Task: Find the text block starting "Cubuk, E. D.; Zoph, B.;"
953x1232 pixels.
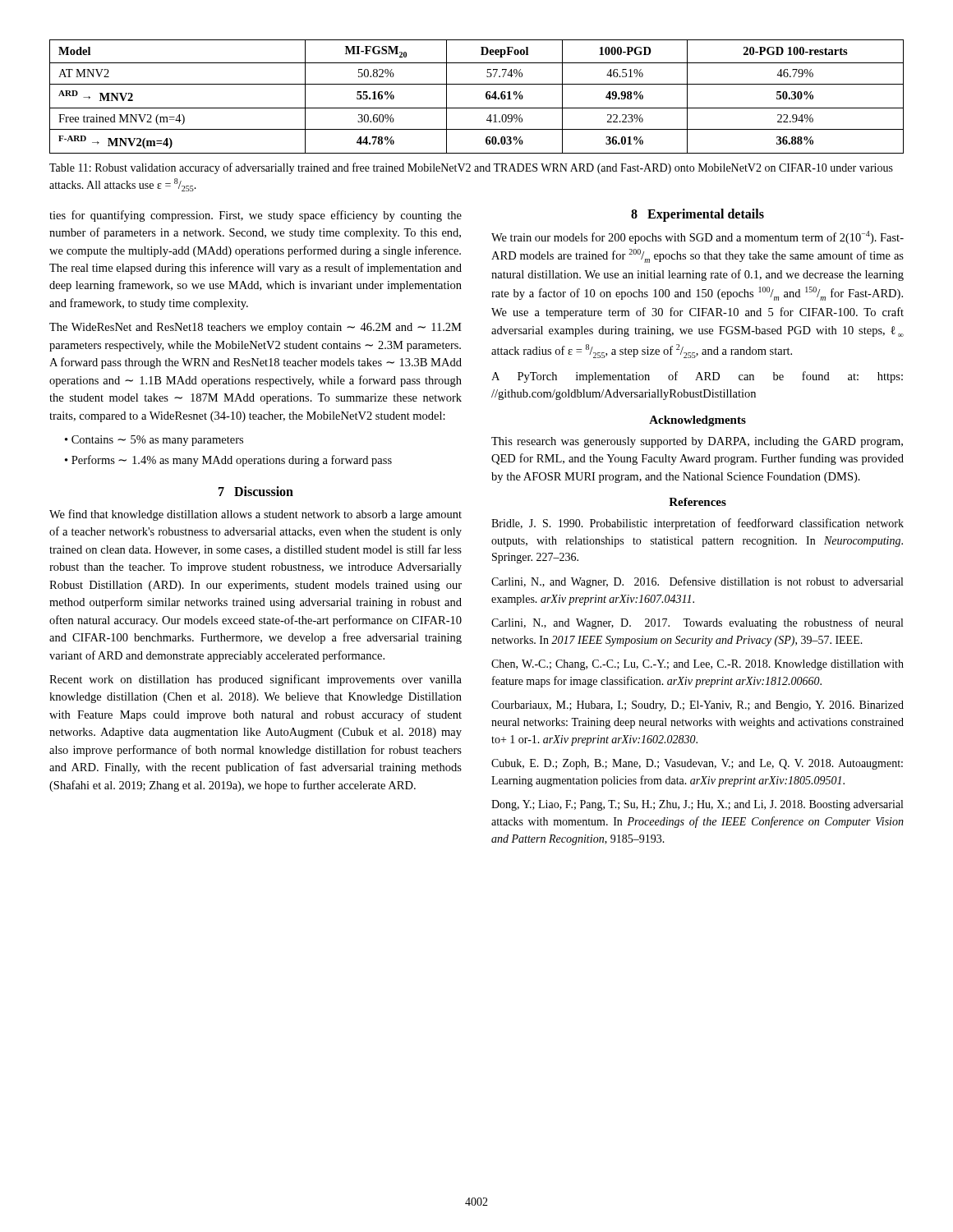Action: pyautogui.click(x=698, y=772)
